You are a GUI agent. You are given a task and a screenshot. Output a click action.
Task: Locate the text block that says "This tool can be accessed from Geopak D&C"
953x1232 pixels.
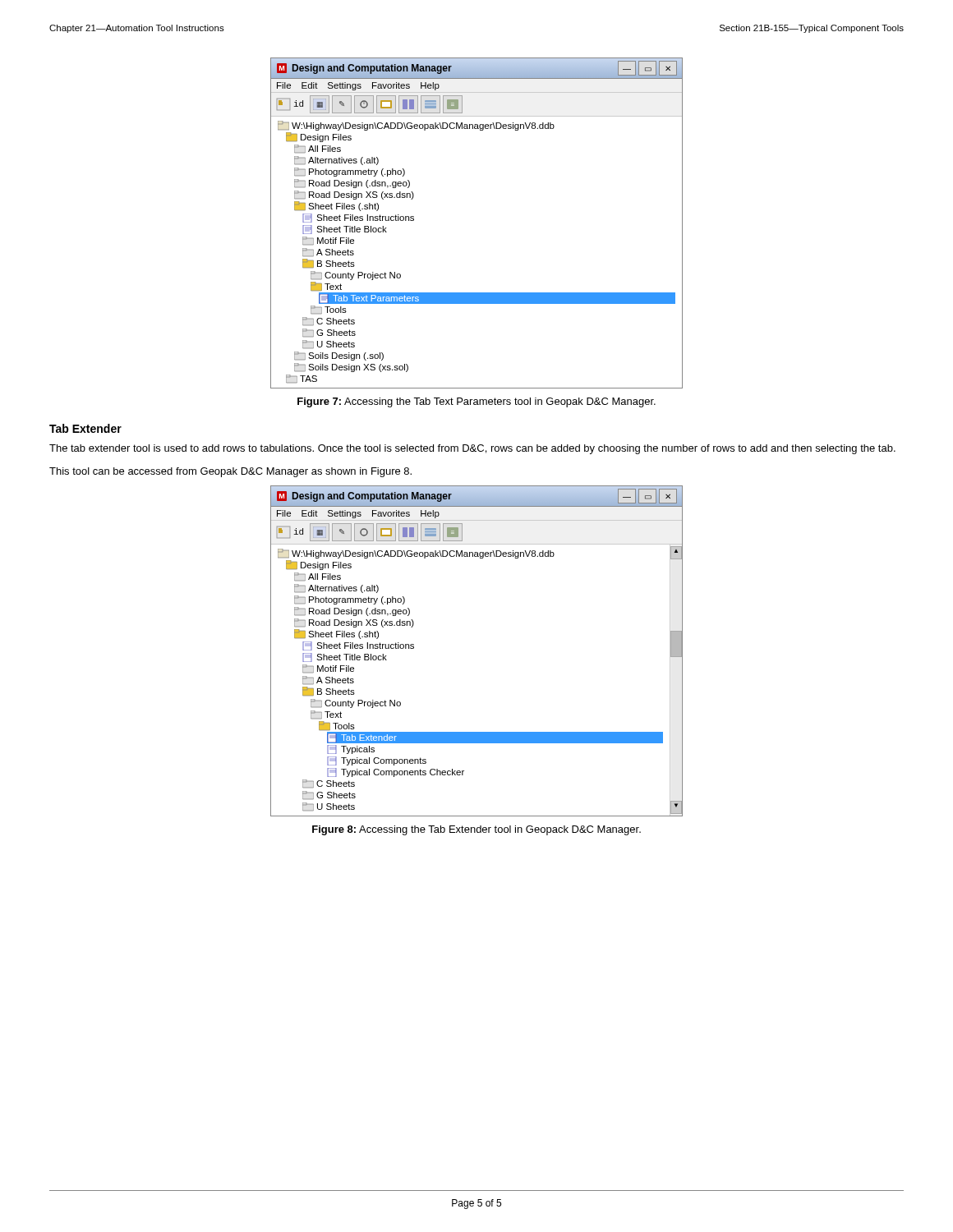click(x=231, y=471)
